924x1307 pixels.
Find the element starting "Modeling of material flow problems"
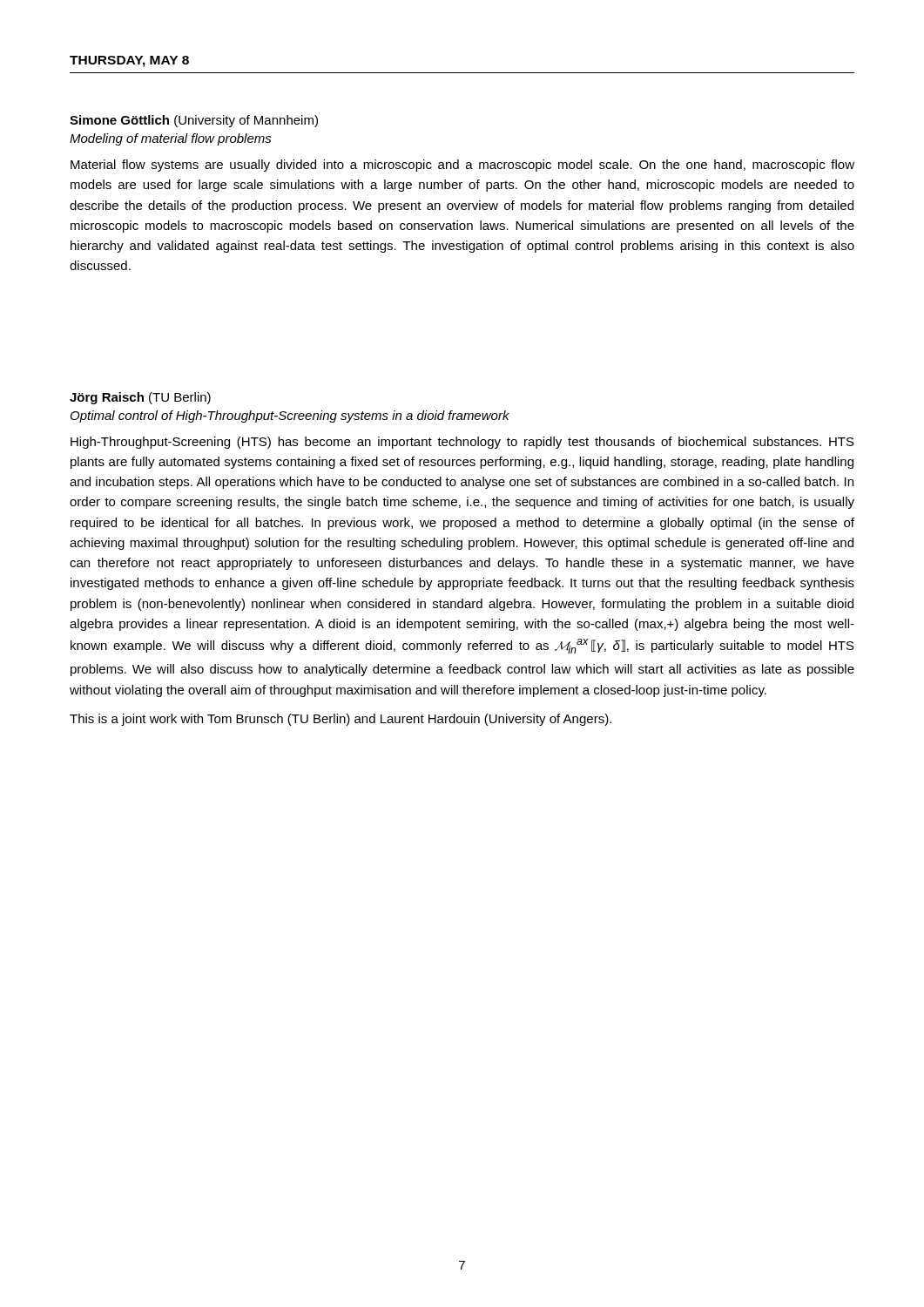tap(171, 138)
